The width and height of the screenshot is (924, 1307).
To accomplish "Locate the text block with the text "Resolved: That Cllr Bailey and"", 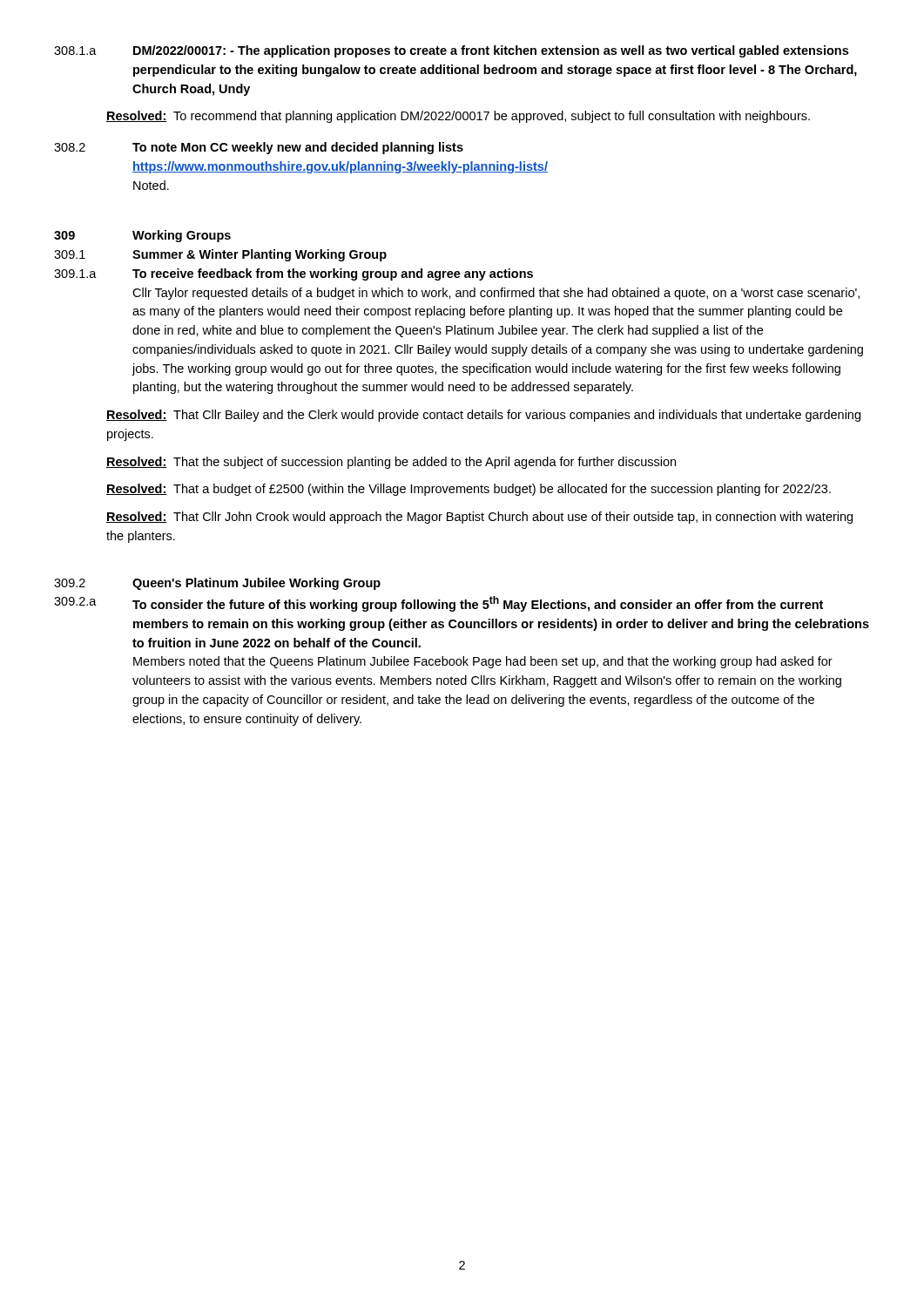I will (488, 425).
